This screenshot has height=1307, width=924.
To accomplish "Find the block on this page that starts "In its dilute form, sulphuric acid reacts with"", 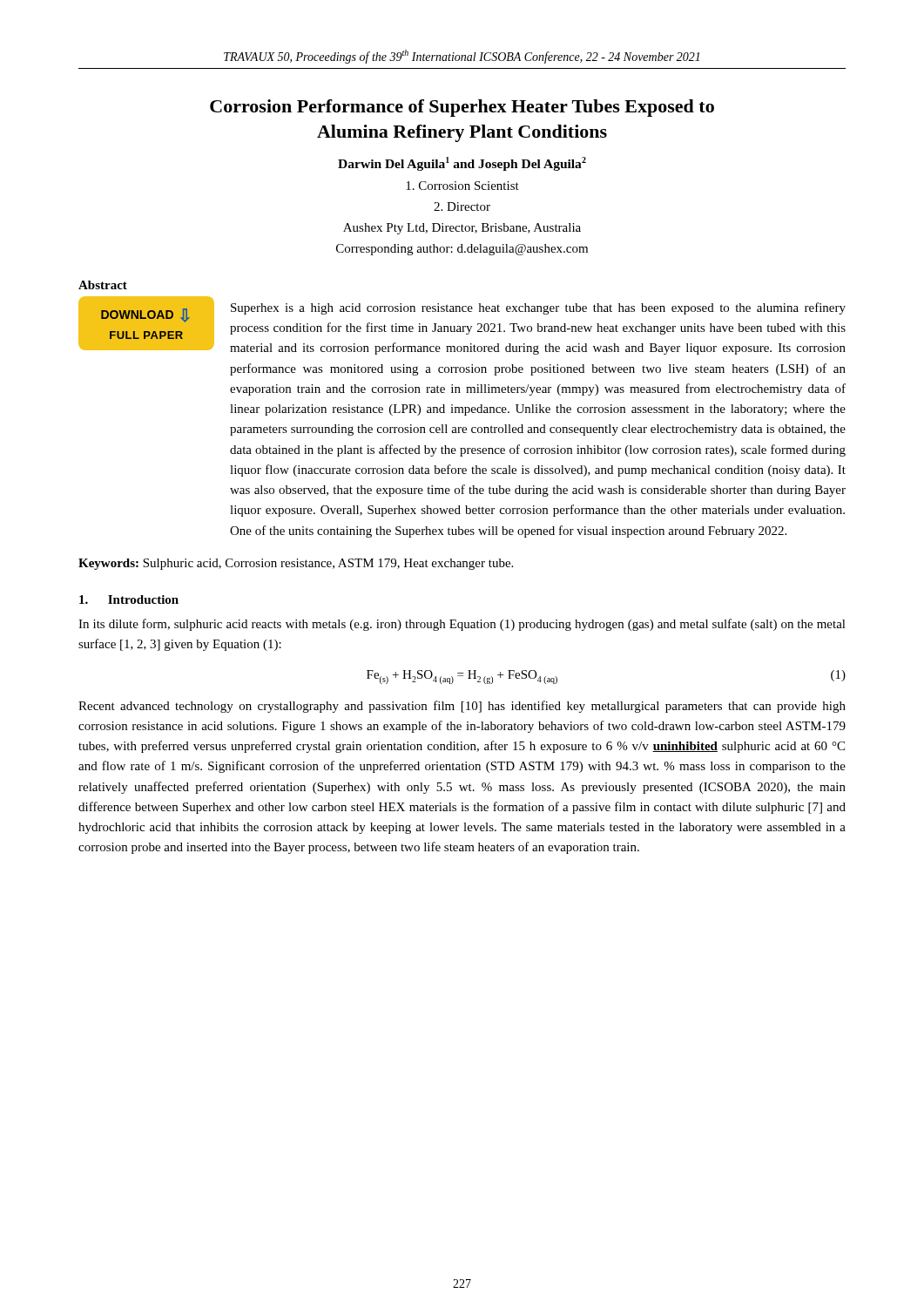I will pyautogui.click(x=462, y=634).
